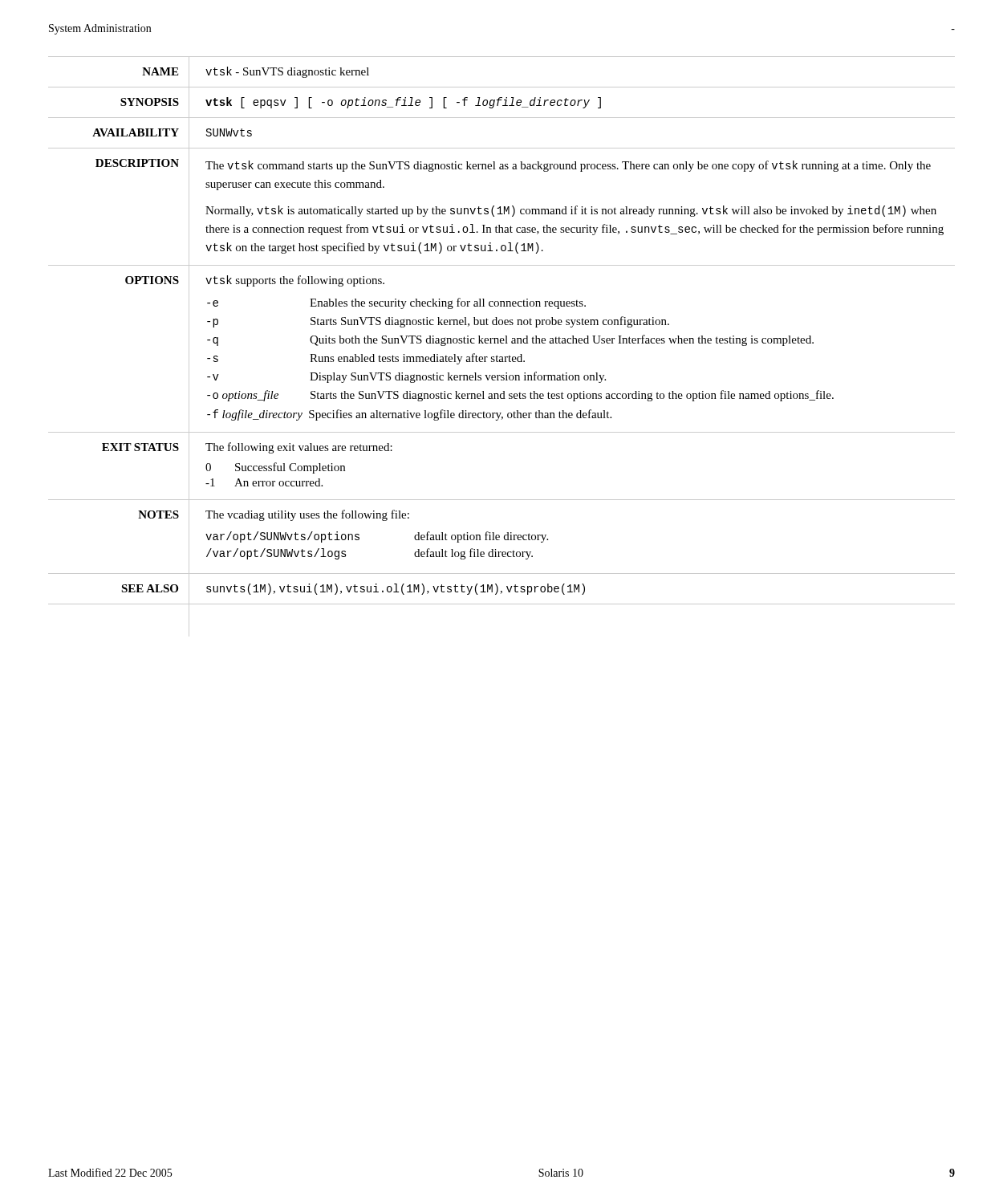The height and width of the screenshot is (1204, 1003).
Task: Select the text that says "AVAILABILITY SUNWvts"
Action: pos(501,133)
